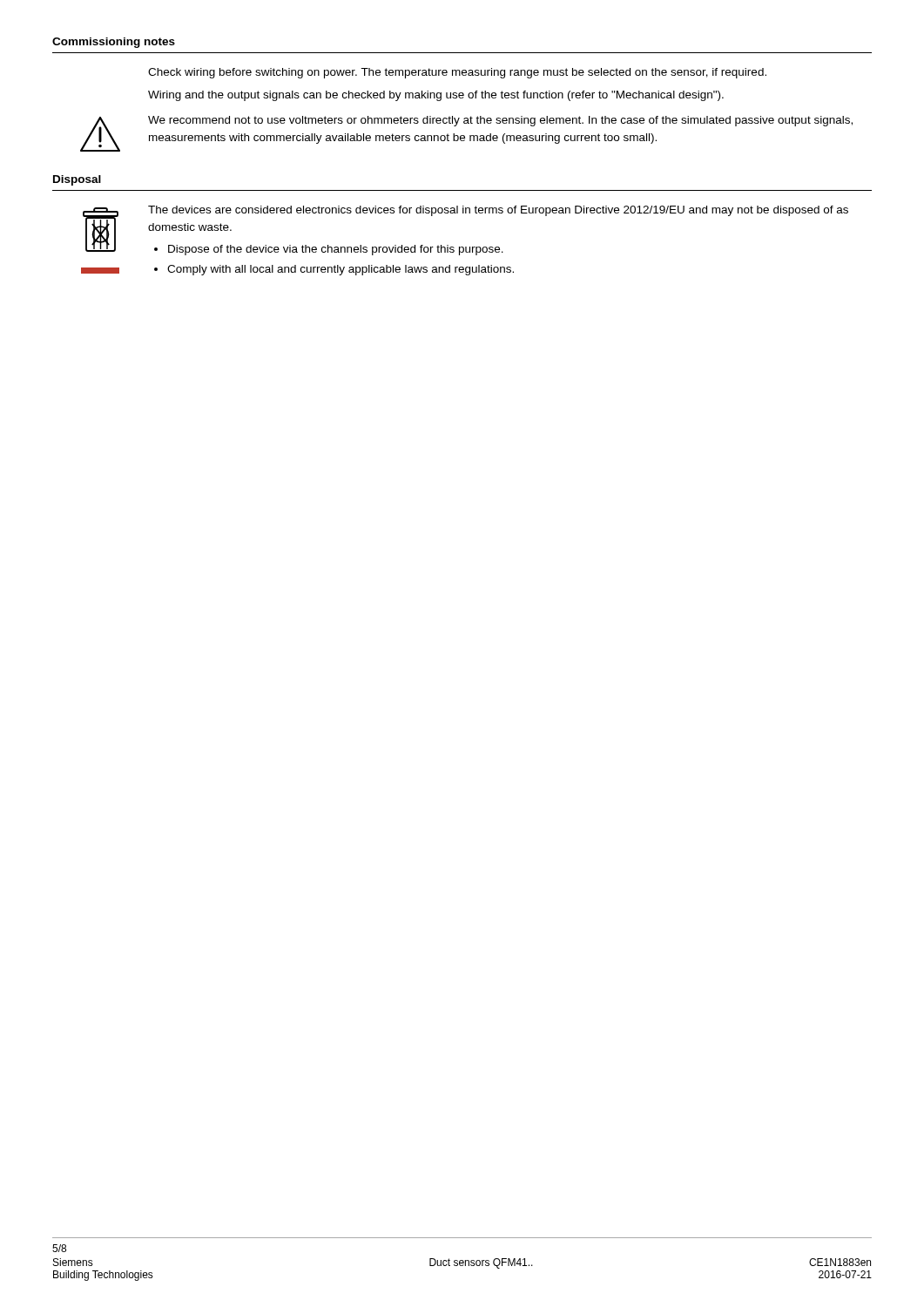Find the passage starting "The devices are considered"
Screen dimensions: 1307x924
click(510, 218)
